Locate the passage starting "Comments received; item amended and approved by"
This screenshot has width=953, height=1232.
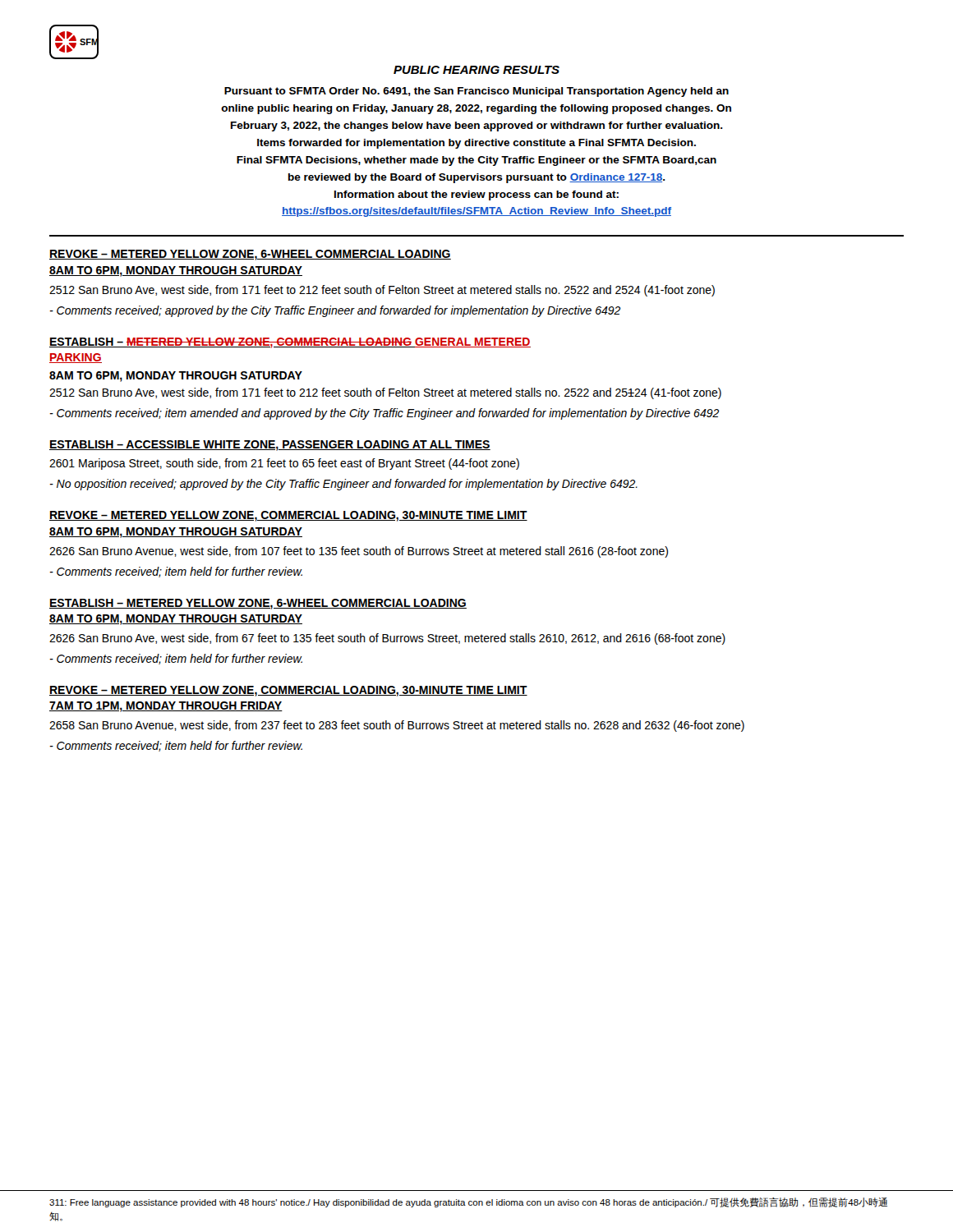(x=384, y=413)
